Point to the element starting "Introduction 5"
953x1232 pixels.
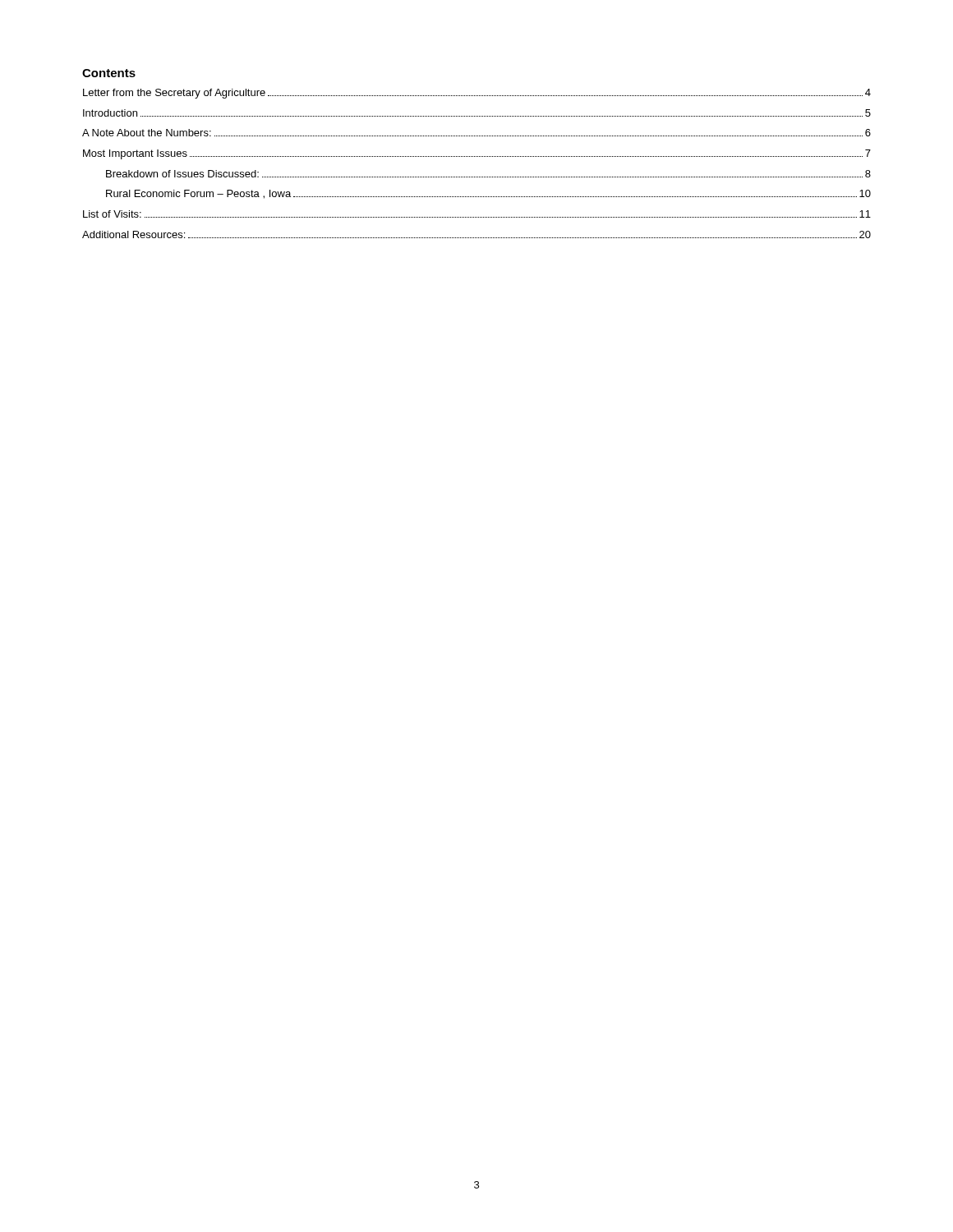click(x=476, y=113)
